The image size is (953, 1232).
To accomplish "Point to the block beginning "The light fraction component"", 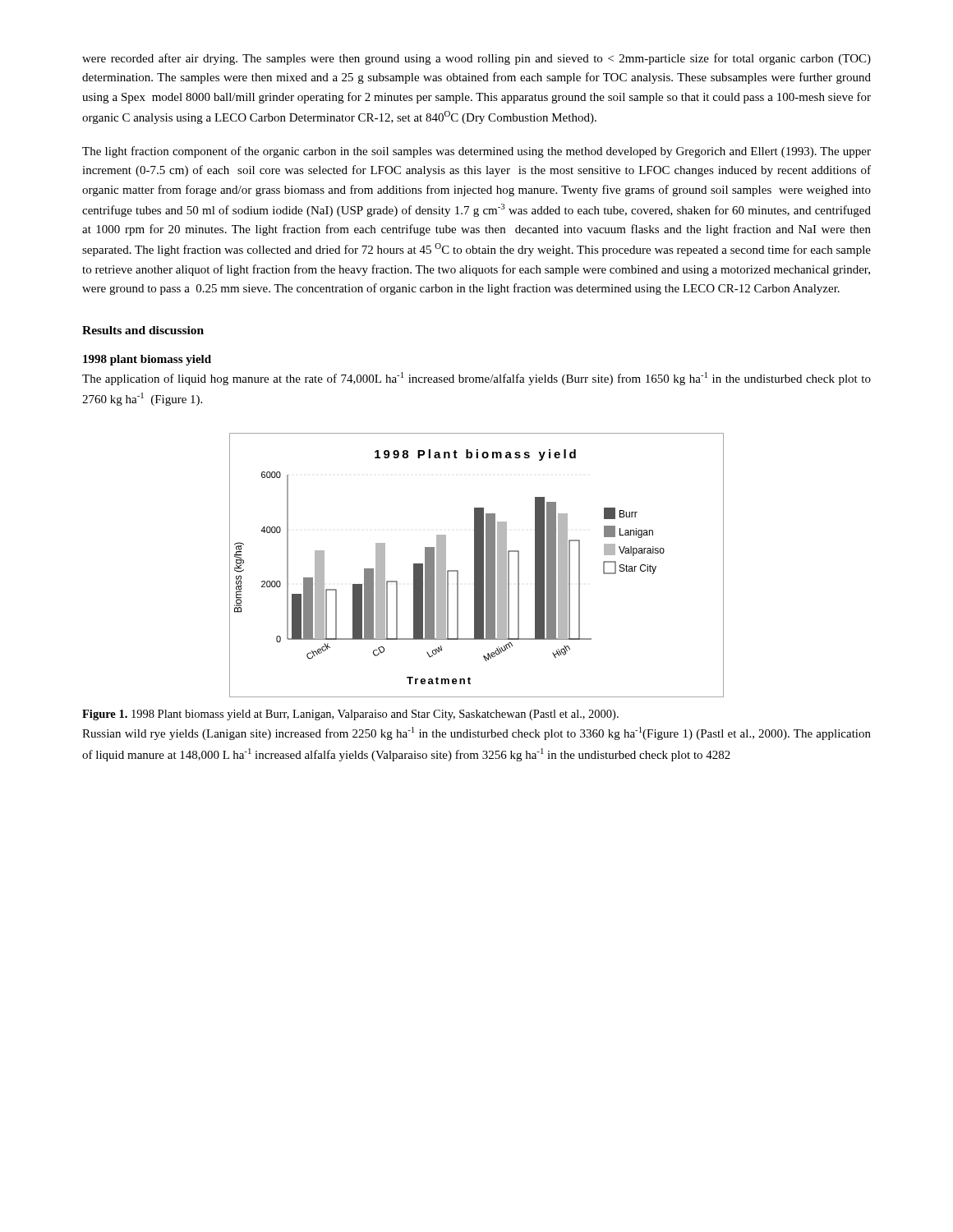I will (x=476, y=220).
